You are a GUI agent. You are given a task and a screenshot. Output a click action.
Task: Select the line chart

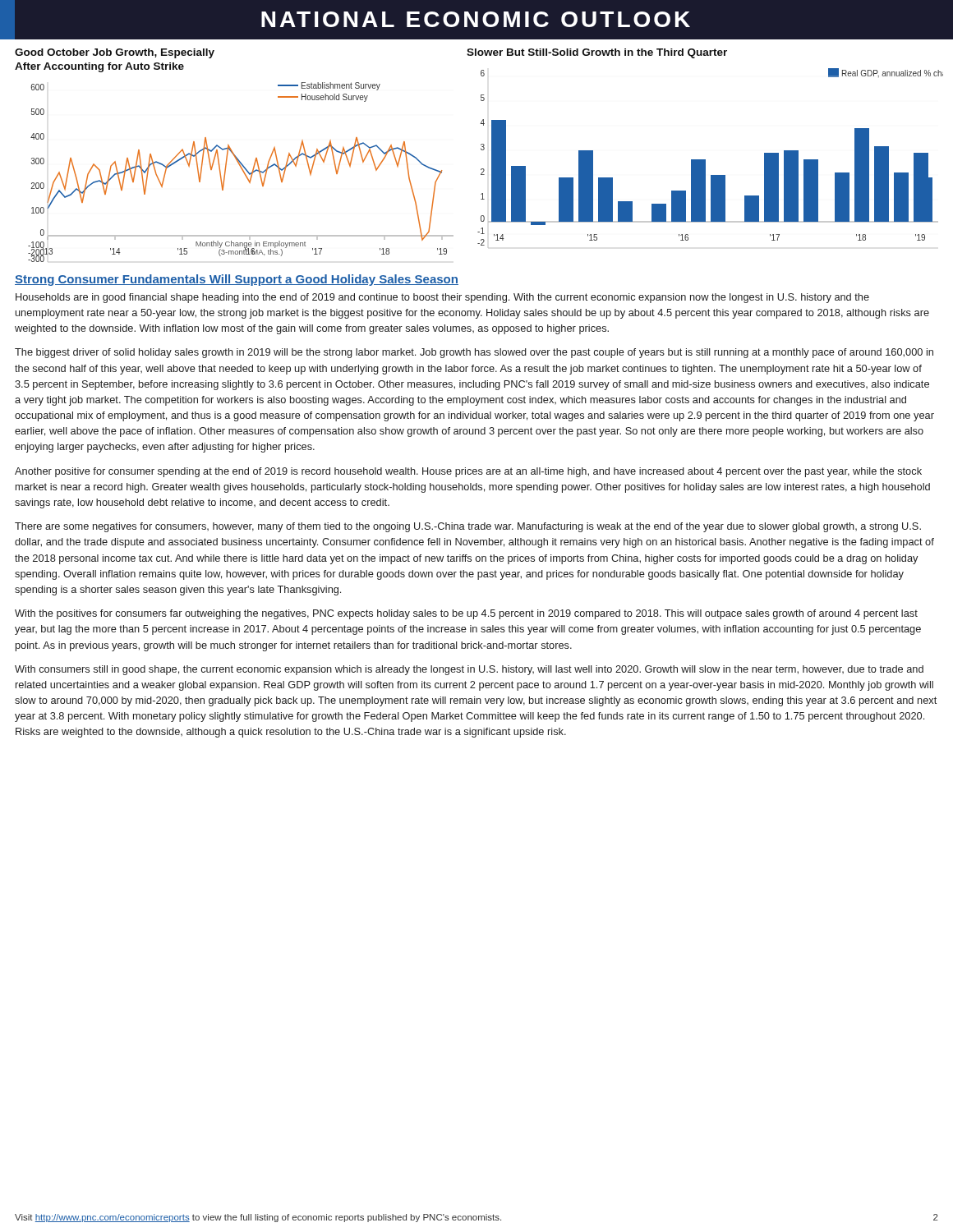tap(237, 156)
